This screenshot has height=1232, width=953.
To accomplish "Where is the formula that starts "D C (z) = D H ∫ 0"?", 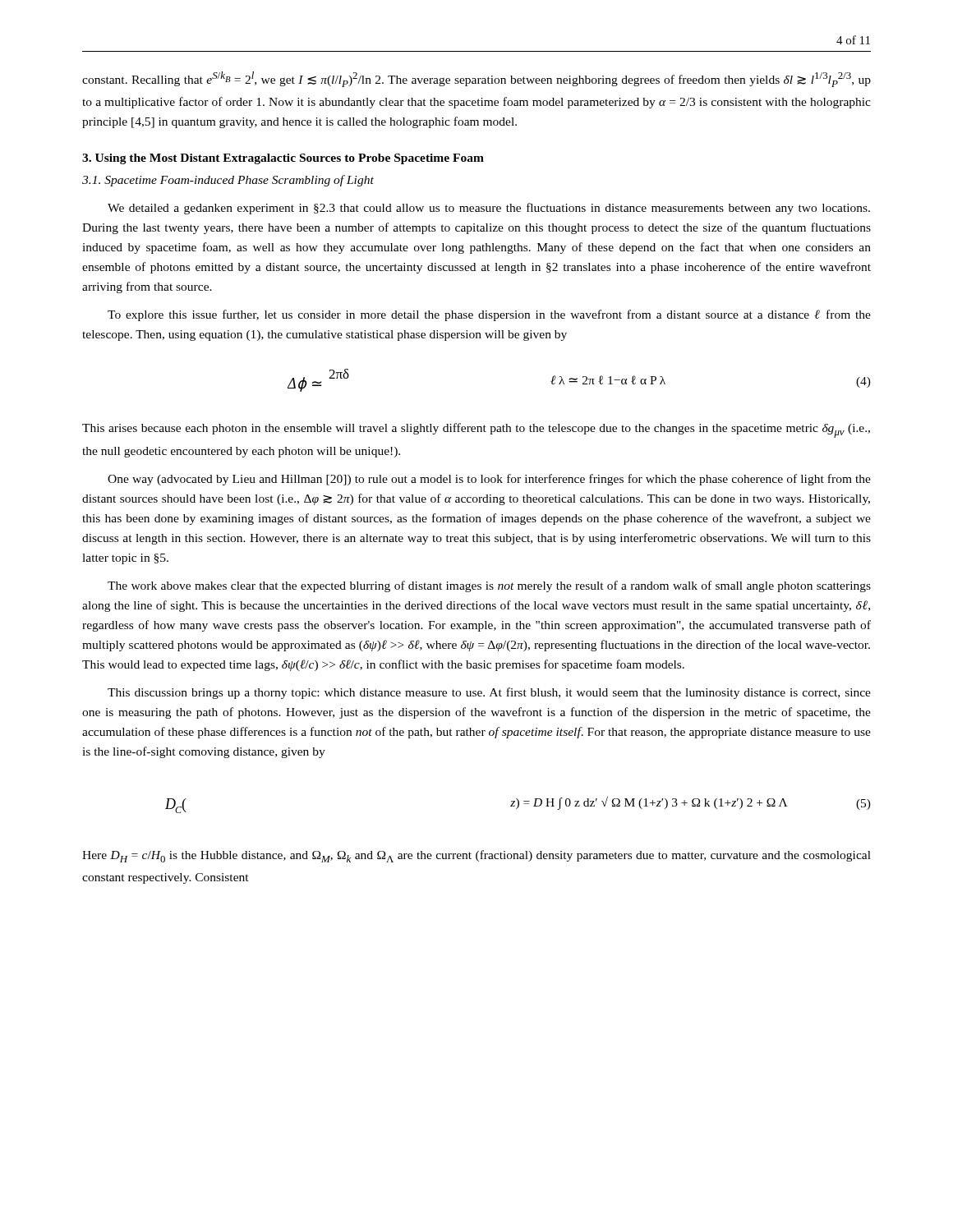I will [518, 803].
